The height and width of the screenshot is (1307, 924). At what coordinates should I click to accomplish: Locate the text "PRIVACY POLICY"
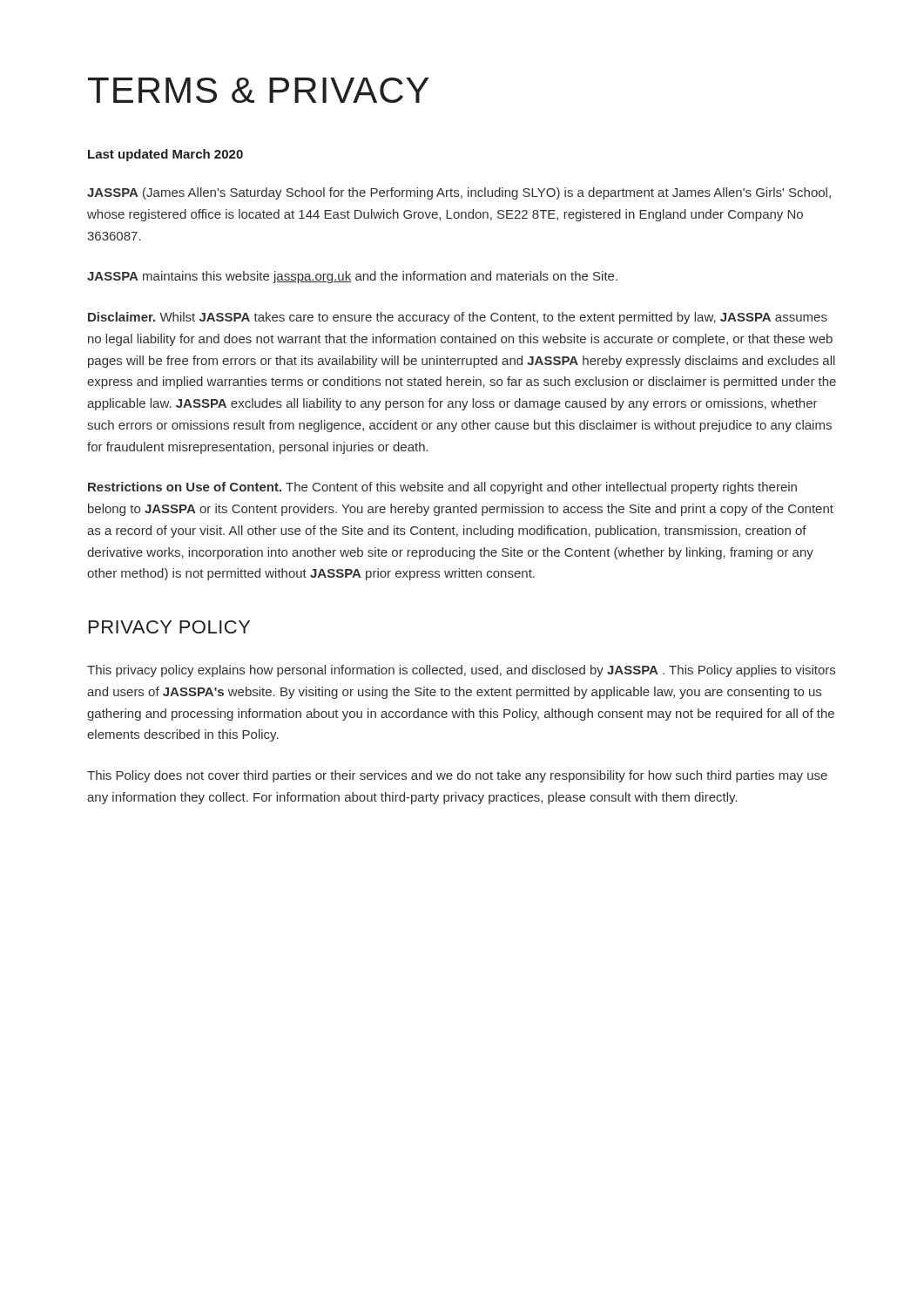(169, 627)
